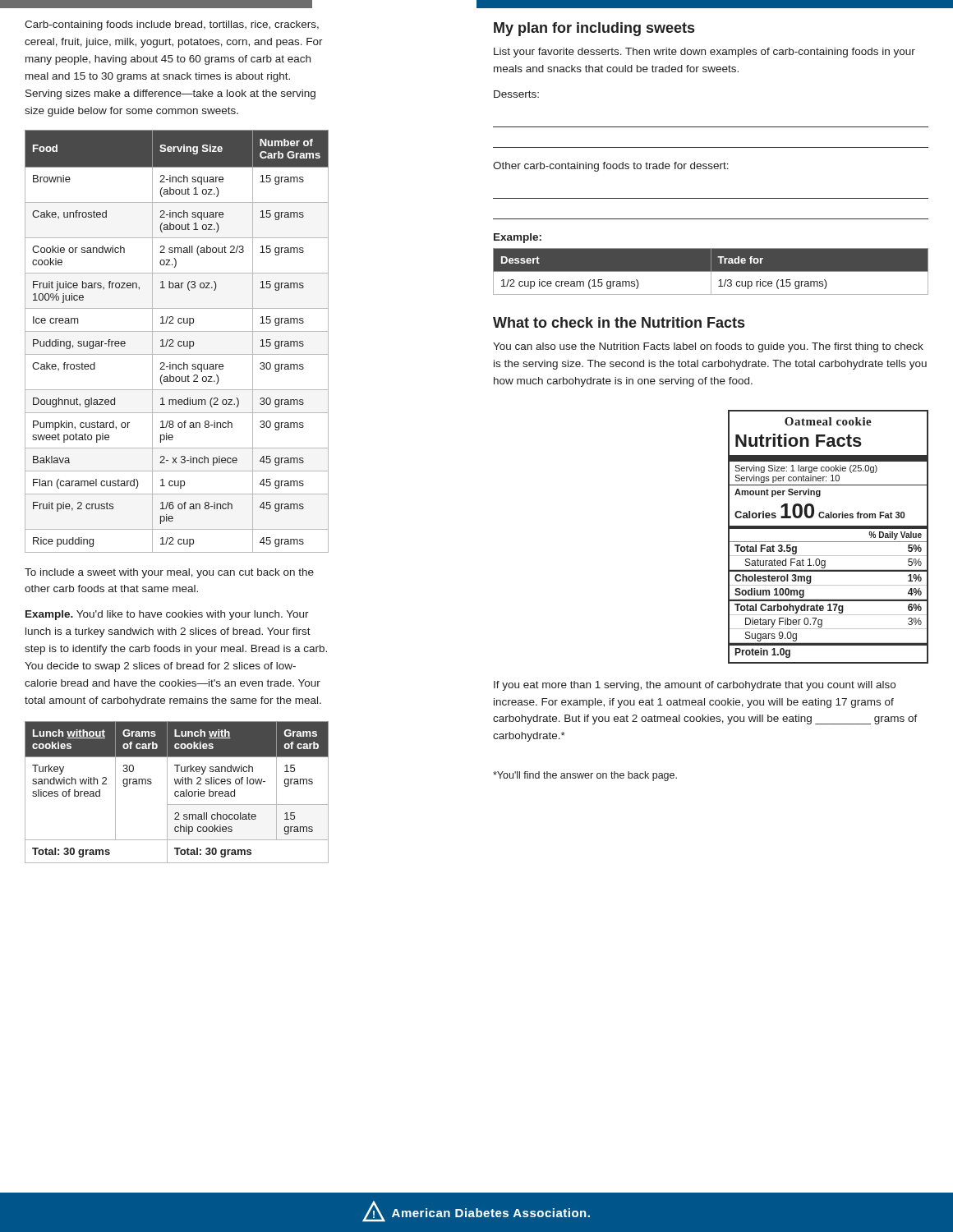Click on the table containing "2 small (about"

click(177, 341)
